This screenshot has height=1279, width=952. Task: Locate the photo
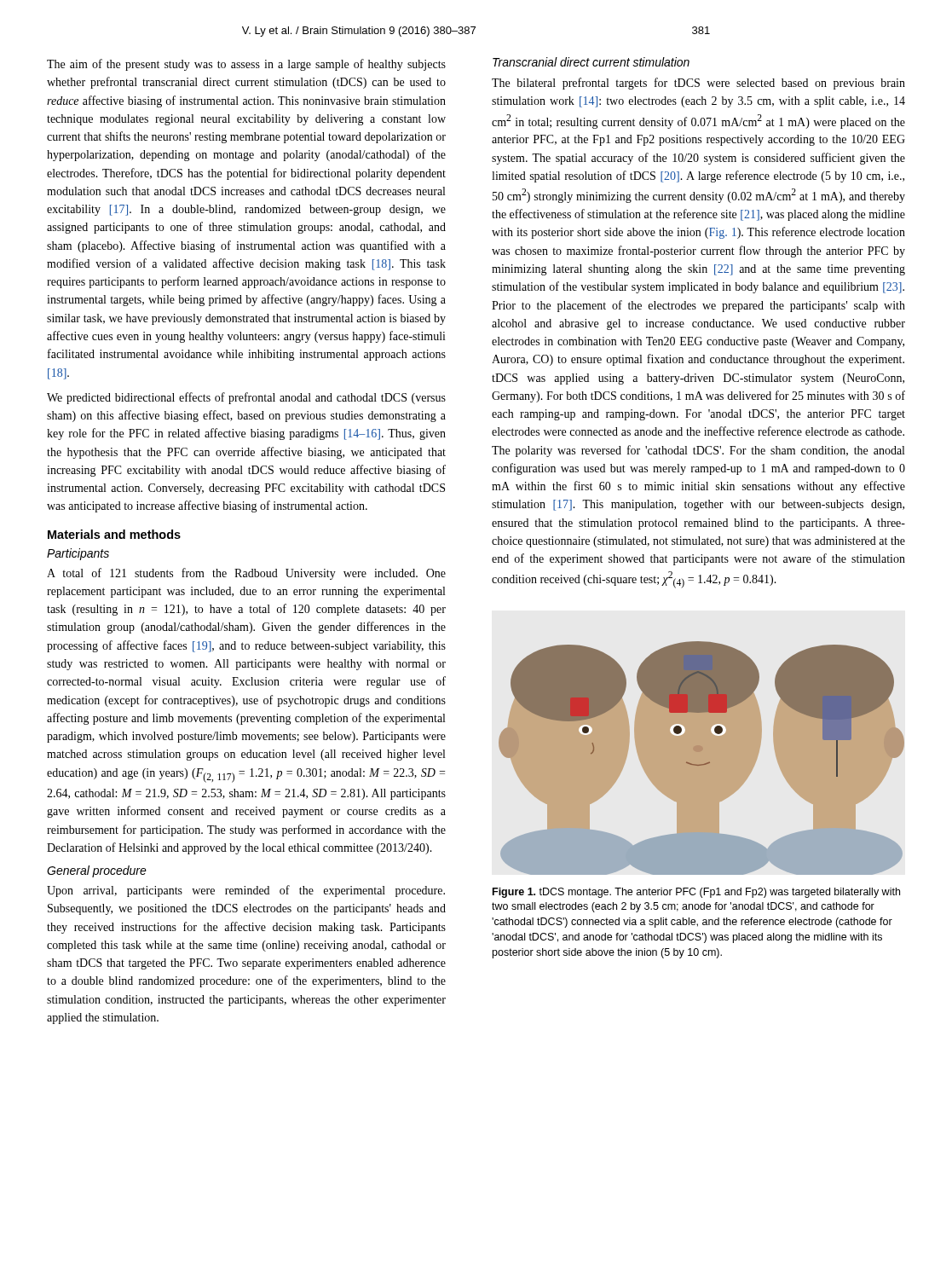point(698,744)
